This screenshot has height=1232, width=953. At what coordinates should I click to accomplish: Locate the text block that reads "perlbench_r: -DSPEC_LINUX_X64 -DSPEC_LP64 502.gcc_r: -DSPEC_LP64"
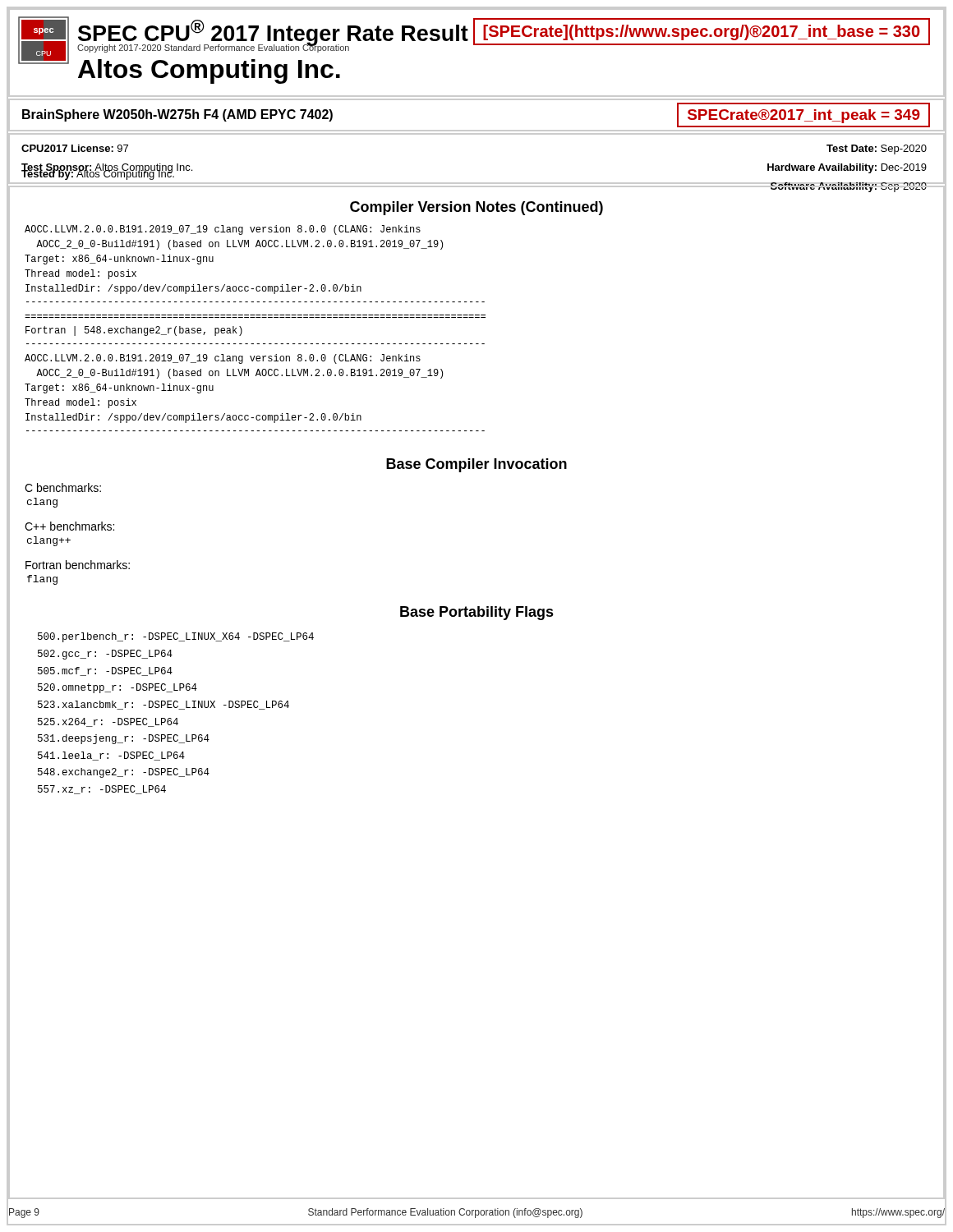pos(169,714)
